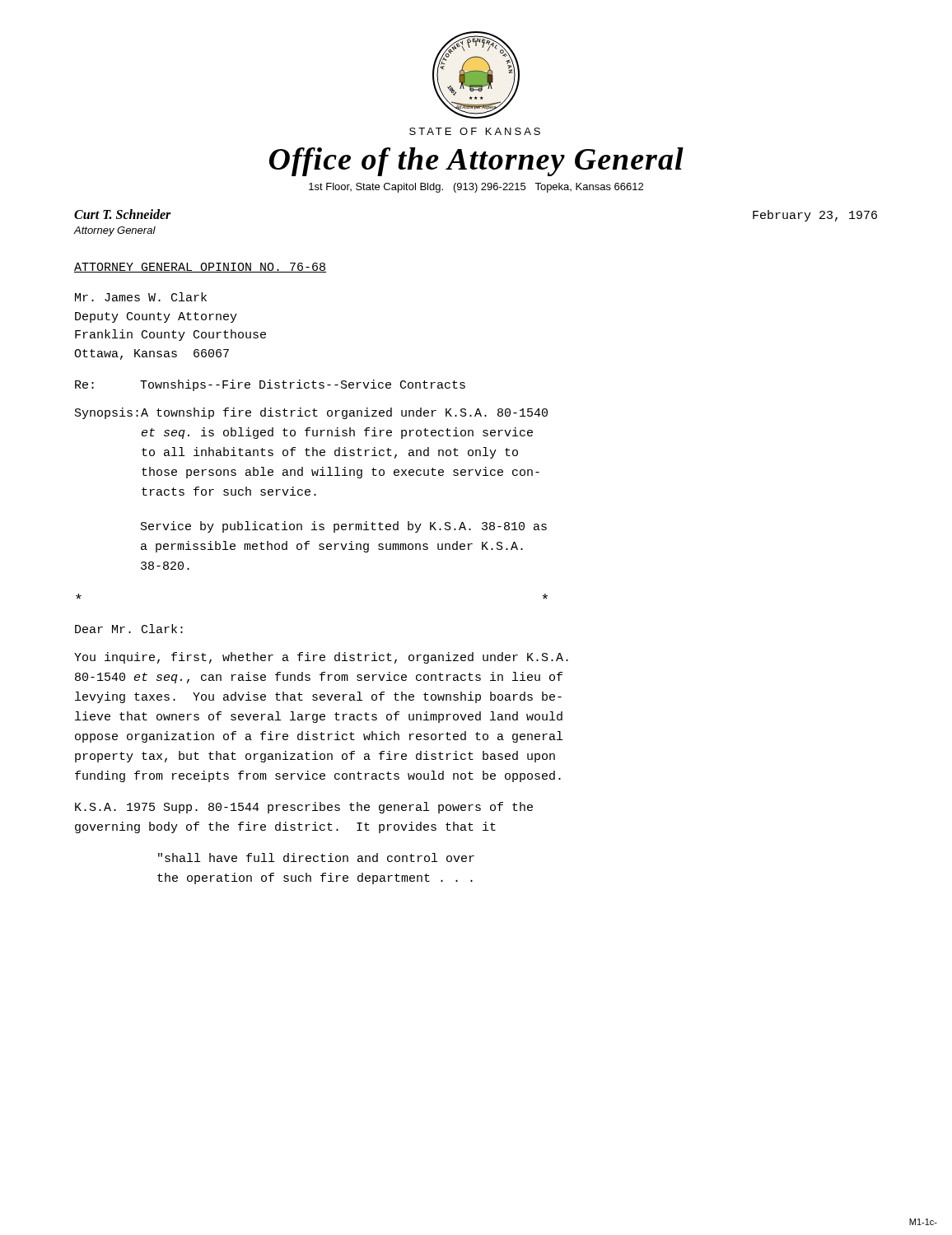Click on the text that says "Curt T. Schneider Attorney General"
Screen dimensions: 1235x952
pyautogui.click(x=122, y=222)
